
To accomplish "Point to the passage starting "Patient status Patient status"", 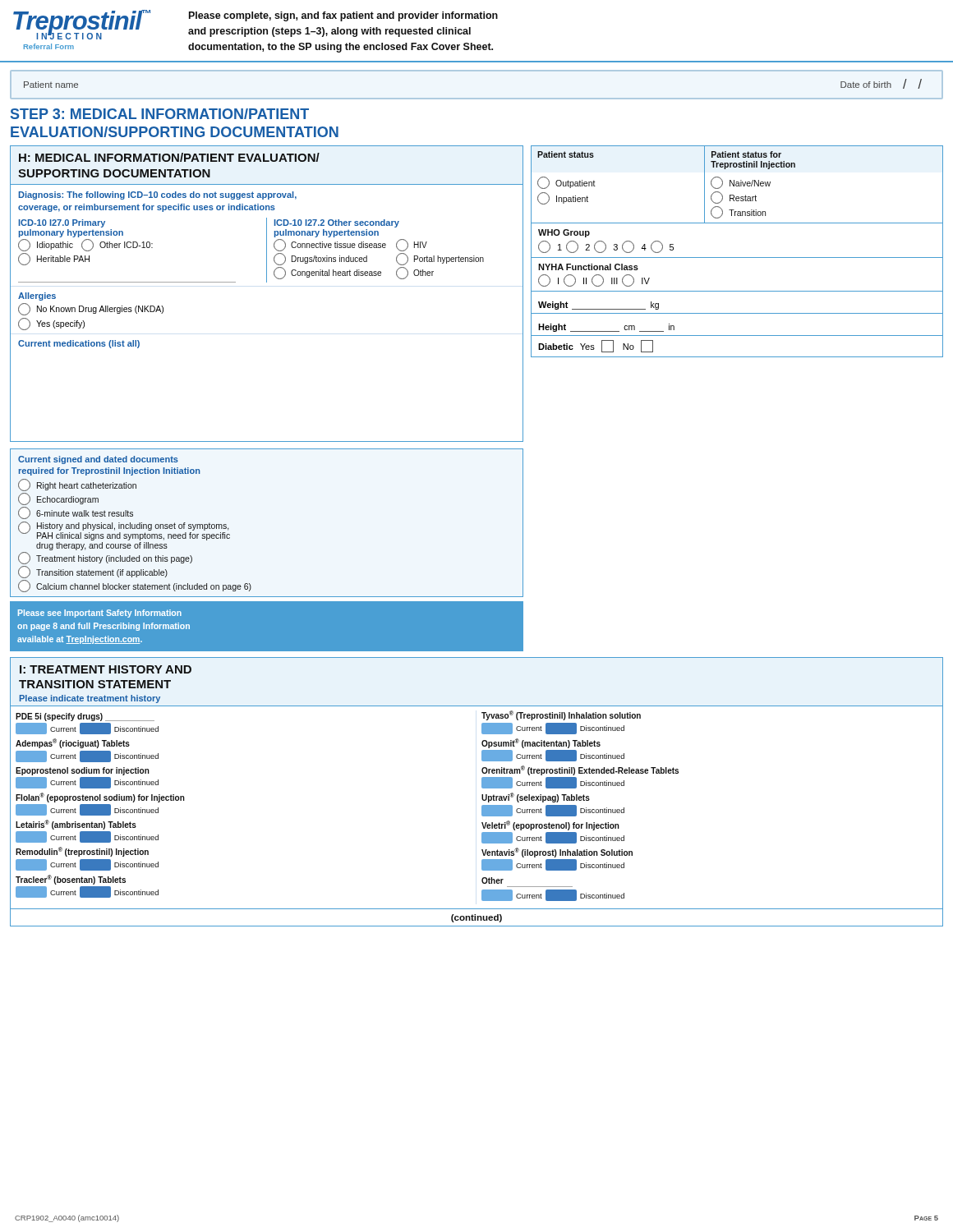I will (x=737, y=185).
